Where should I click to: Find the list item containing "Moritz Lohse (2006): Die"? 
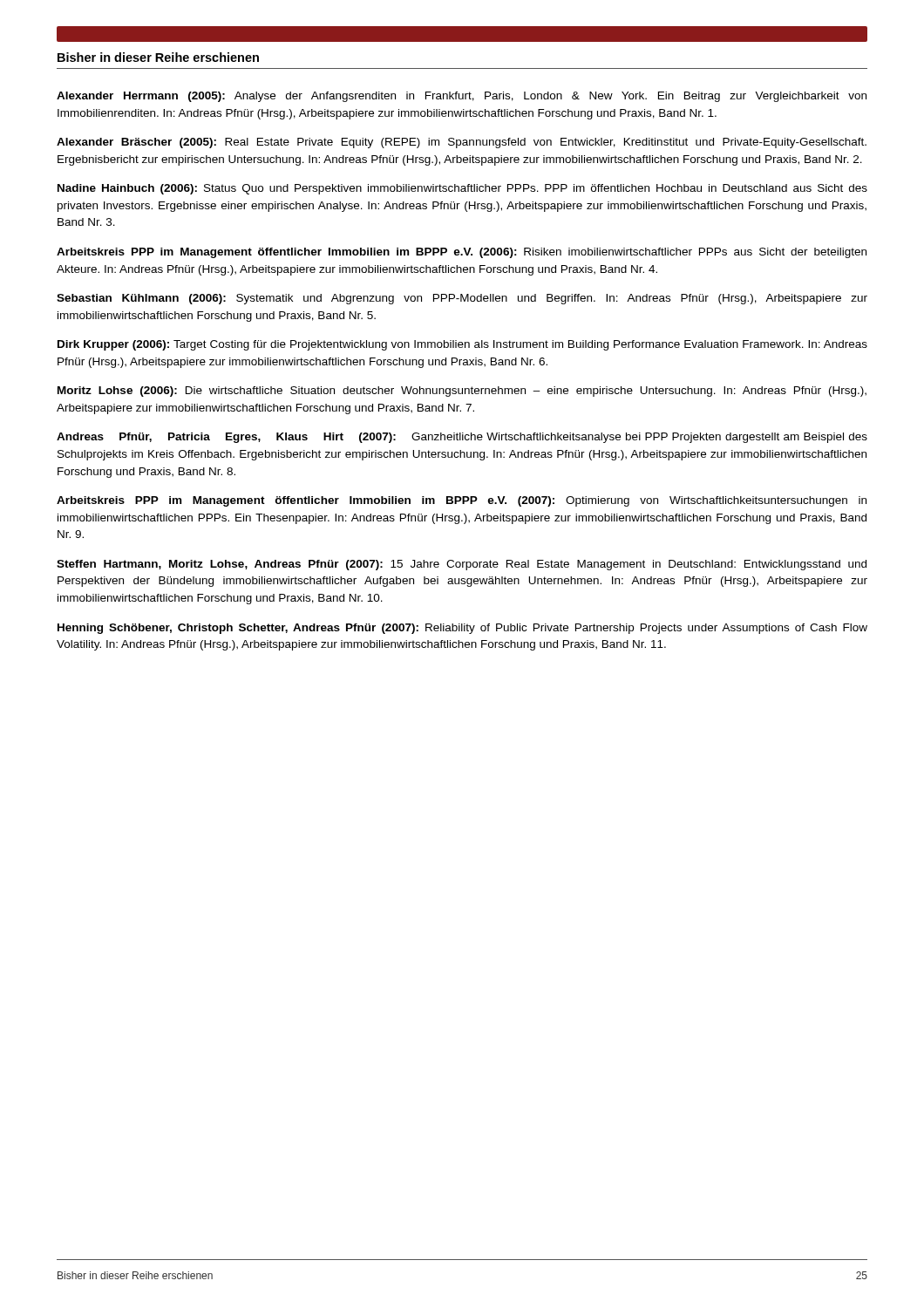click(x=462, y=399)
